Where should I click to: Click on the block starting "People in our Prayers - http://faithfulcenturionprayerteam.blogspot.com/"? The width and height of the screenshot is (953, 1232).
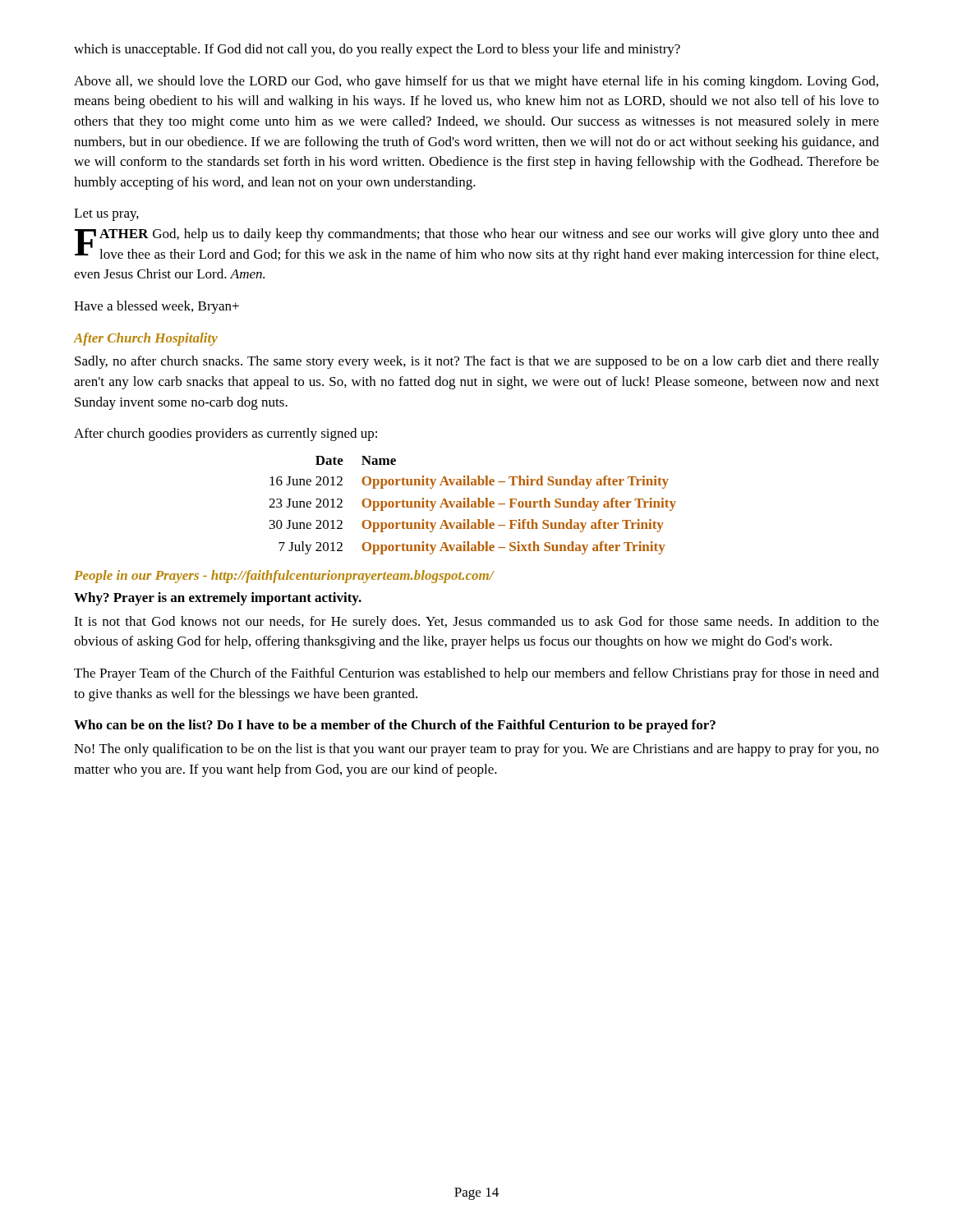pos(476,576)
